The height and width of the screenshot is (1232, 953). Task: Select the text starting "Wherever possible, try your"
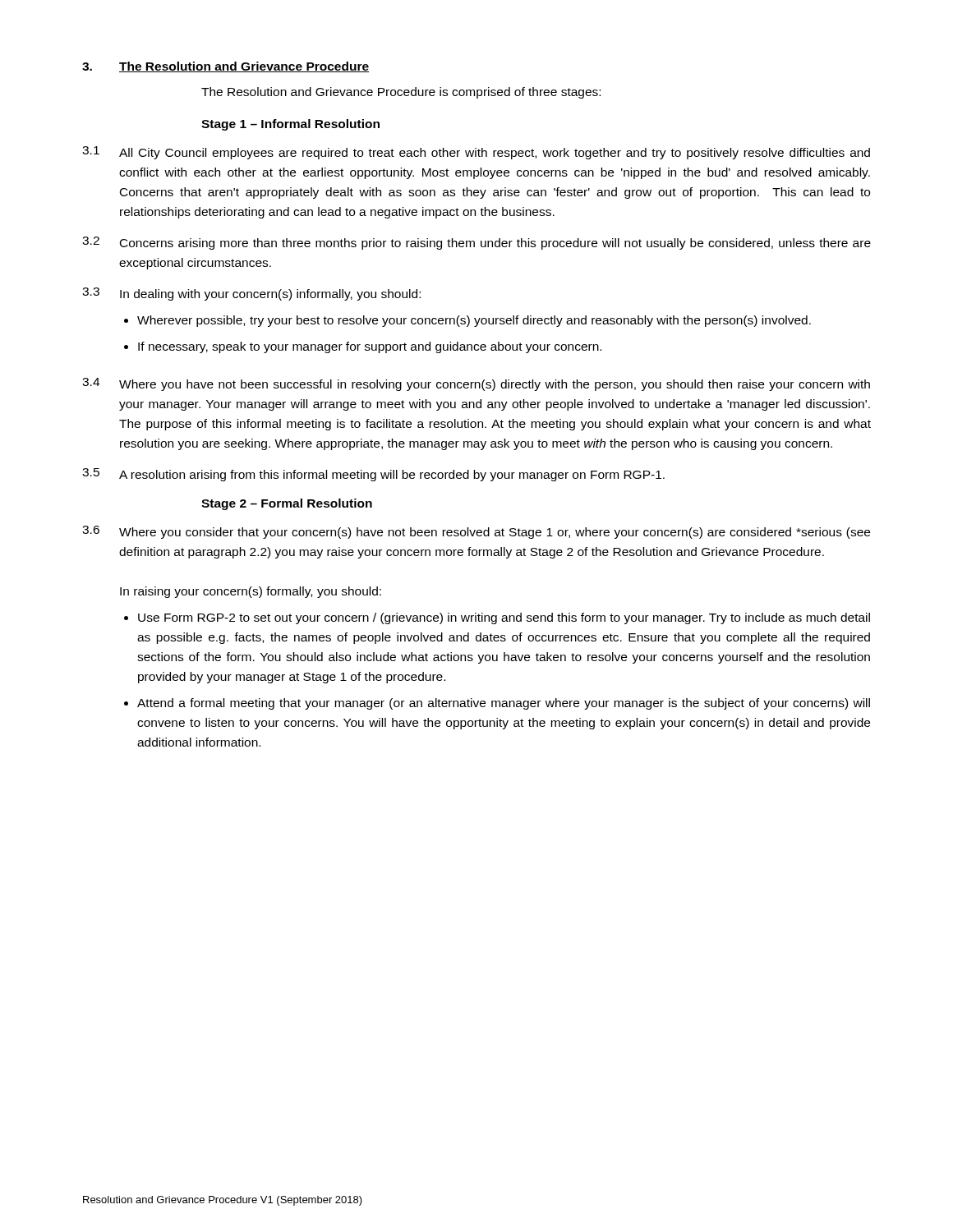click(474, 320)
